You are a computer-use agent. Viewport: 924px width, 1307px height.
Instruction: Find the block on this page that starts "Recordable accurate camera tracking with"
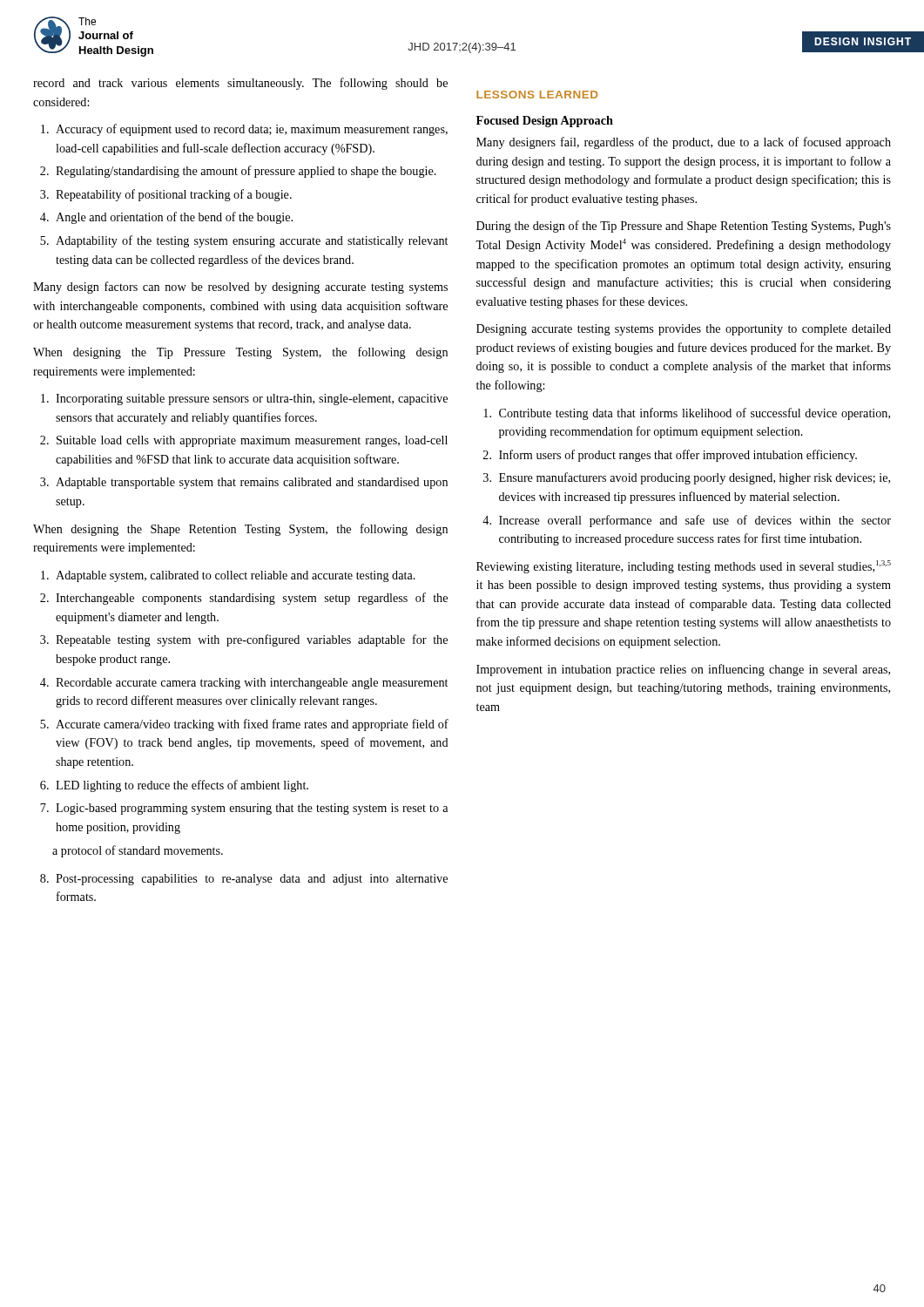click(250, 692)
